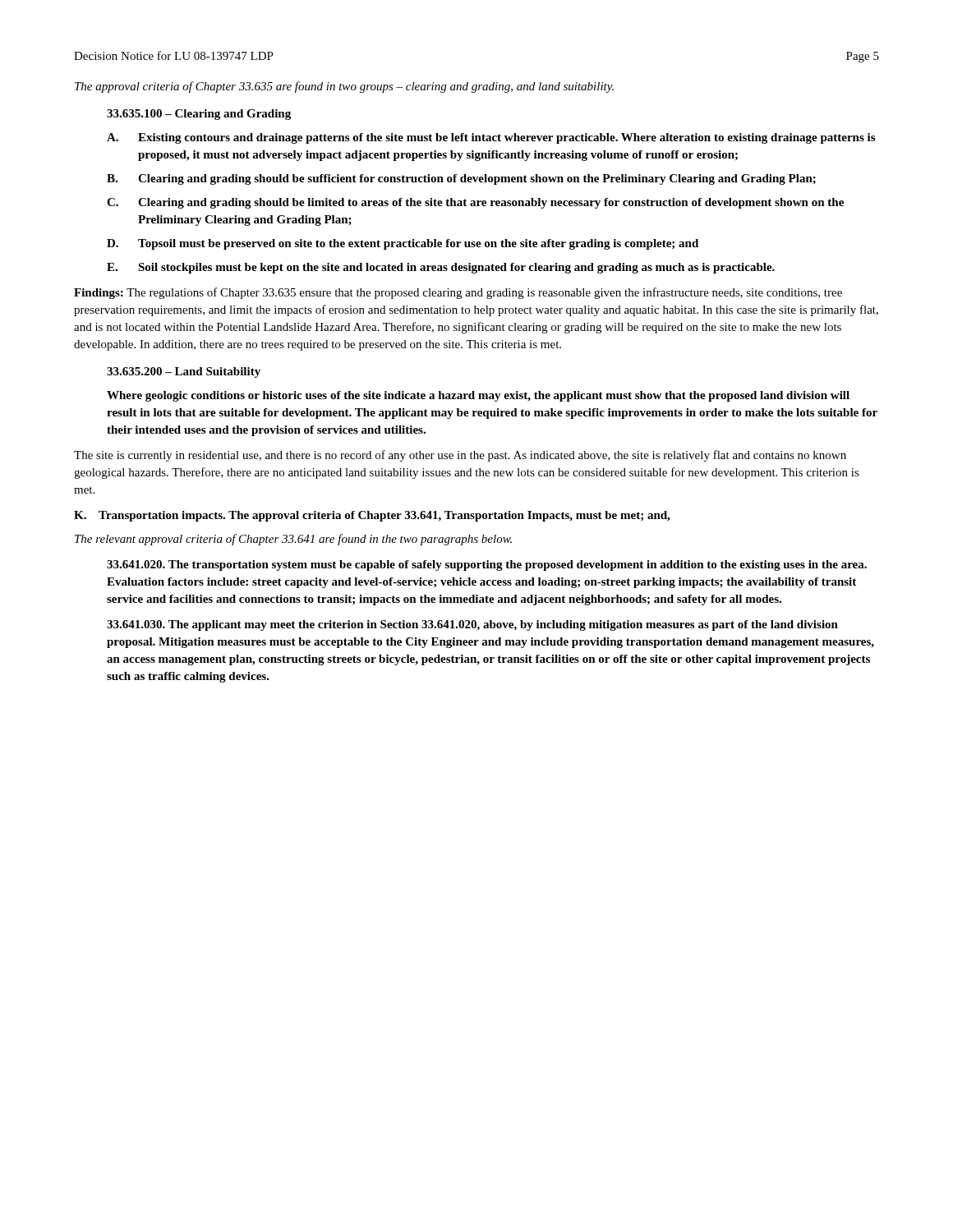The height and width of the screenshot is (1232, 953).
Task: Find the block starting "A. Existing contours and drainage patterns of"
Action: 493,146
